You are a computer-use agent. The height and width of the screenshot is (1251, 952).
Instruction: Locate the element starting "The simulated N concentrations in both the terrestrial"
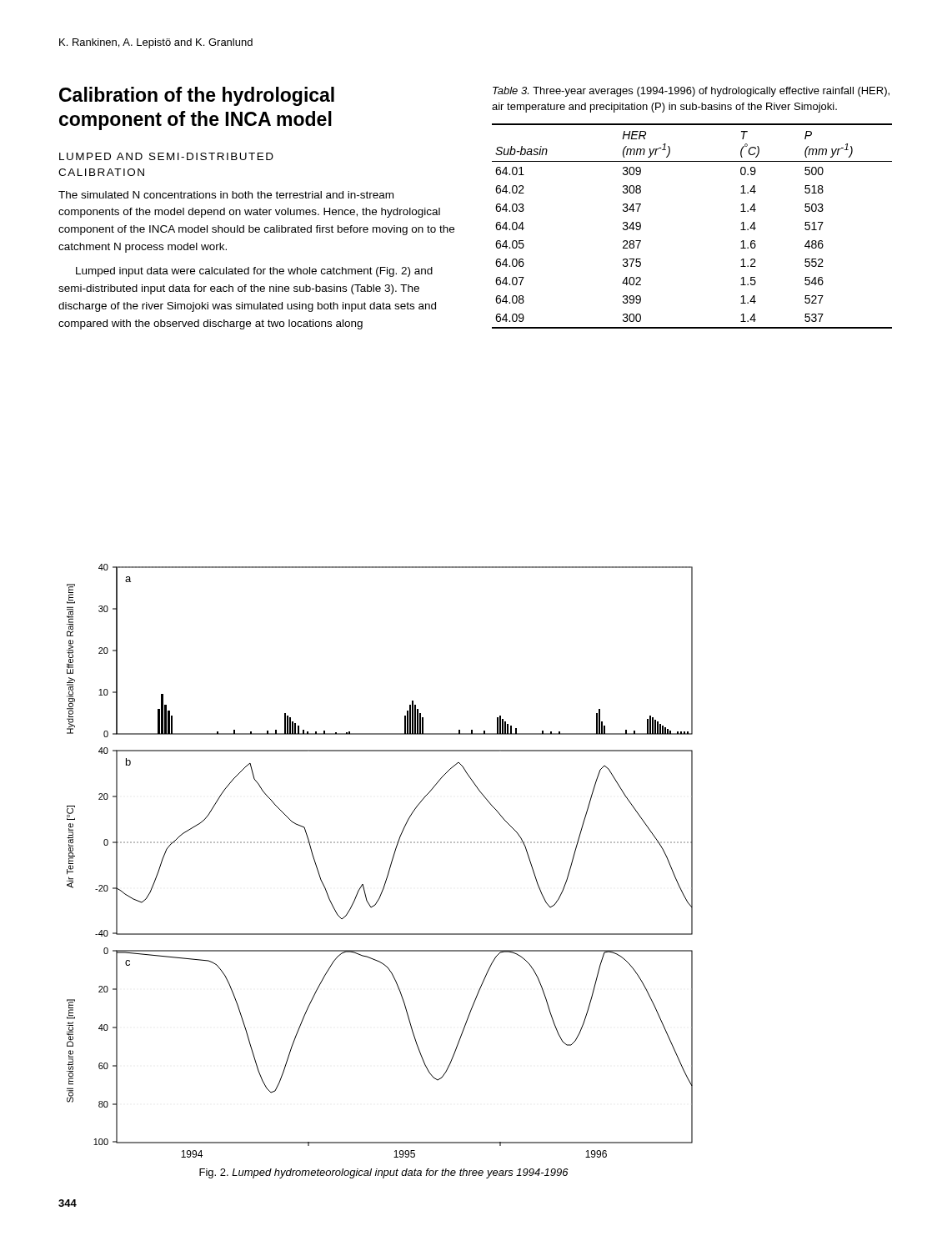pyautogui.click(x=258, y=260)
